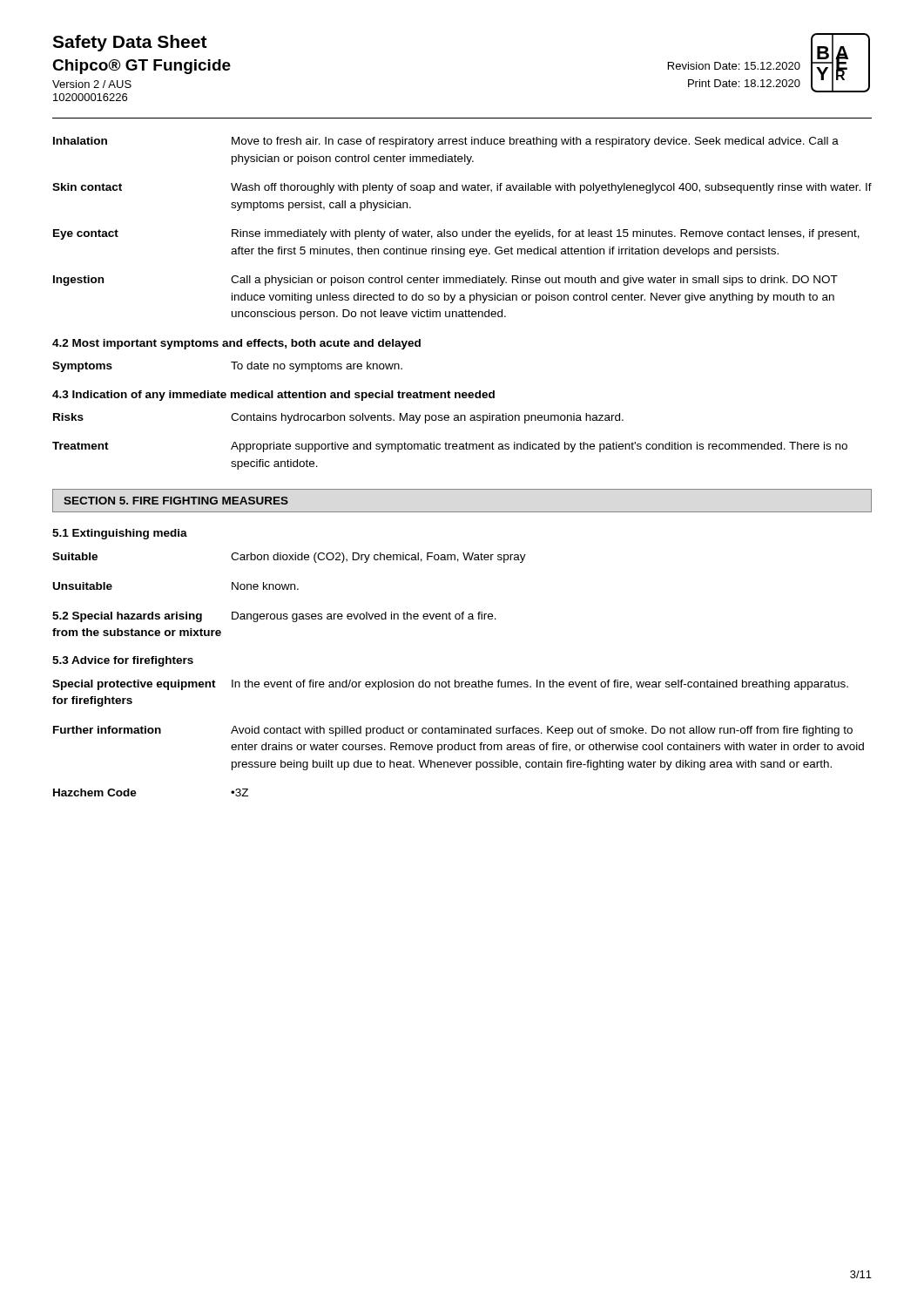Click on the text block starting "5.3 Advice for firefighters"
The width and height of the screenshot is (924, 1307).
123,660
